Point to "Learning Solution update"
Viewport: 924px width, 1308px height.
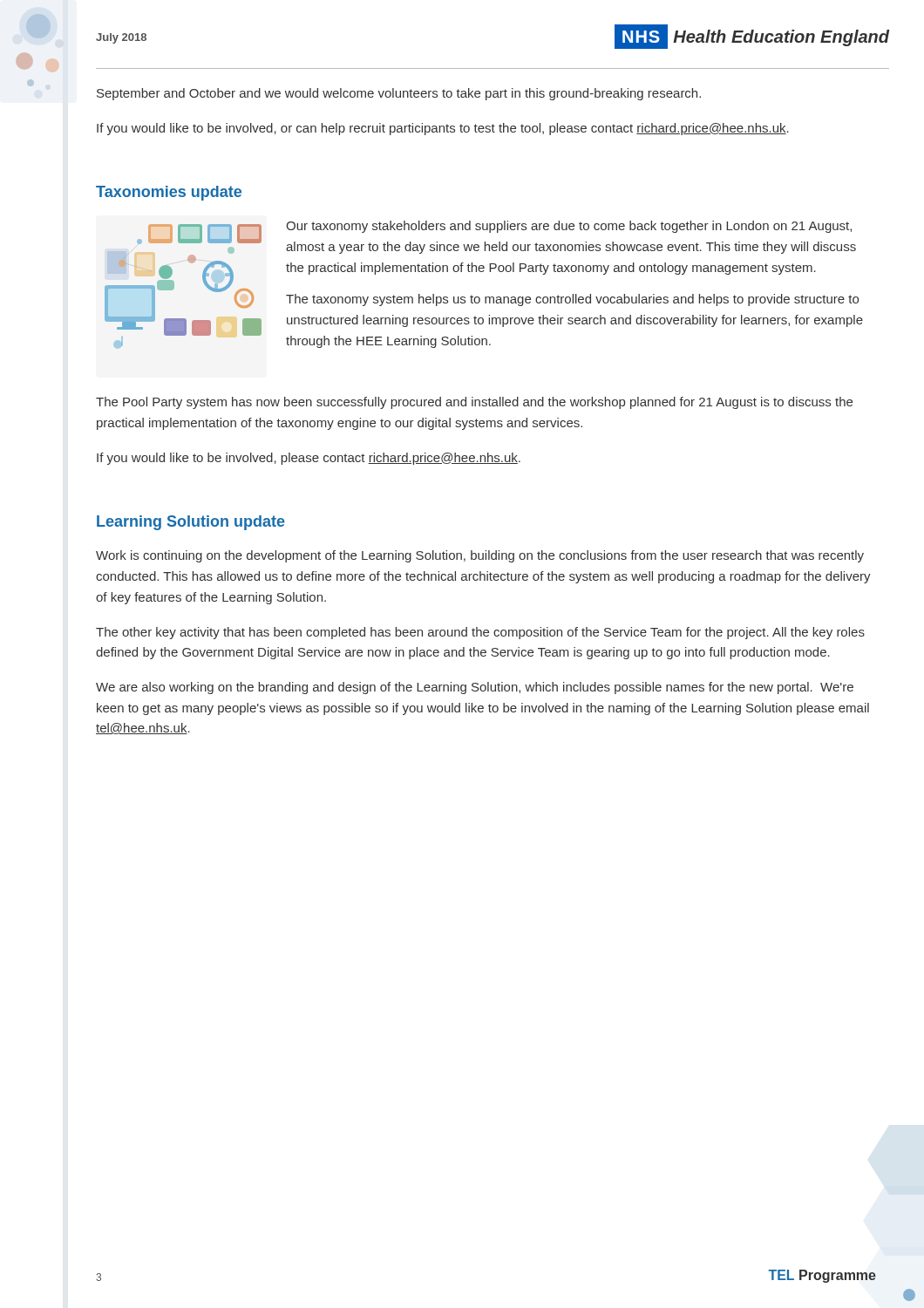(190, 522)
